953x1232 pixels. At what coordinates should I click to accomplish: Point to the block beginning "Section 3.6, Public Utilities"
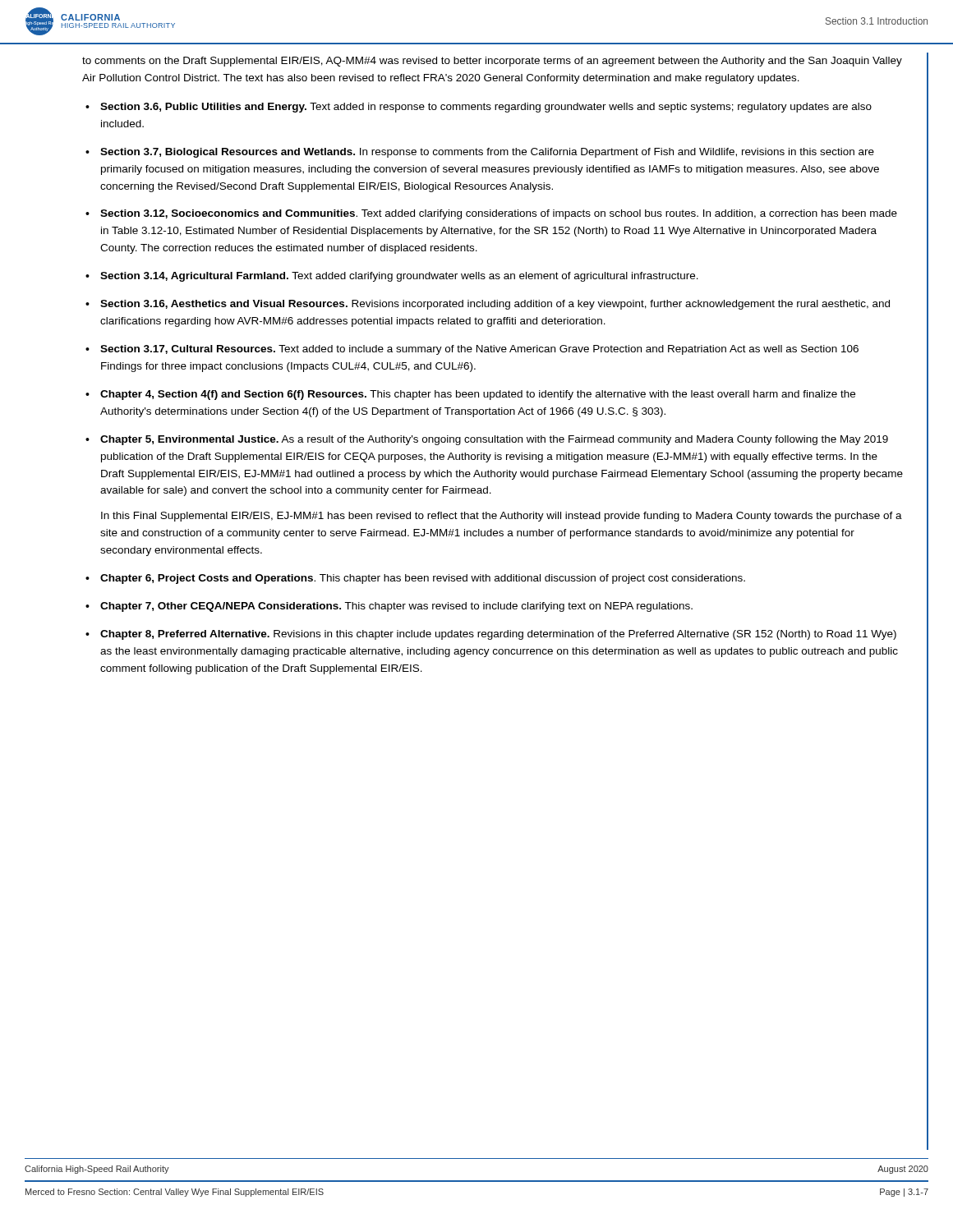(x=502, y=116)
